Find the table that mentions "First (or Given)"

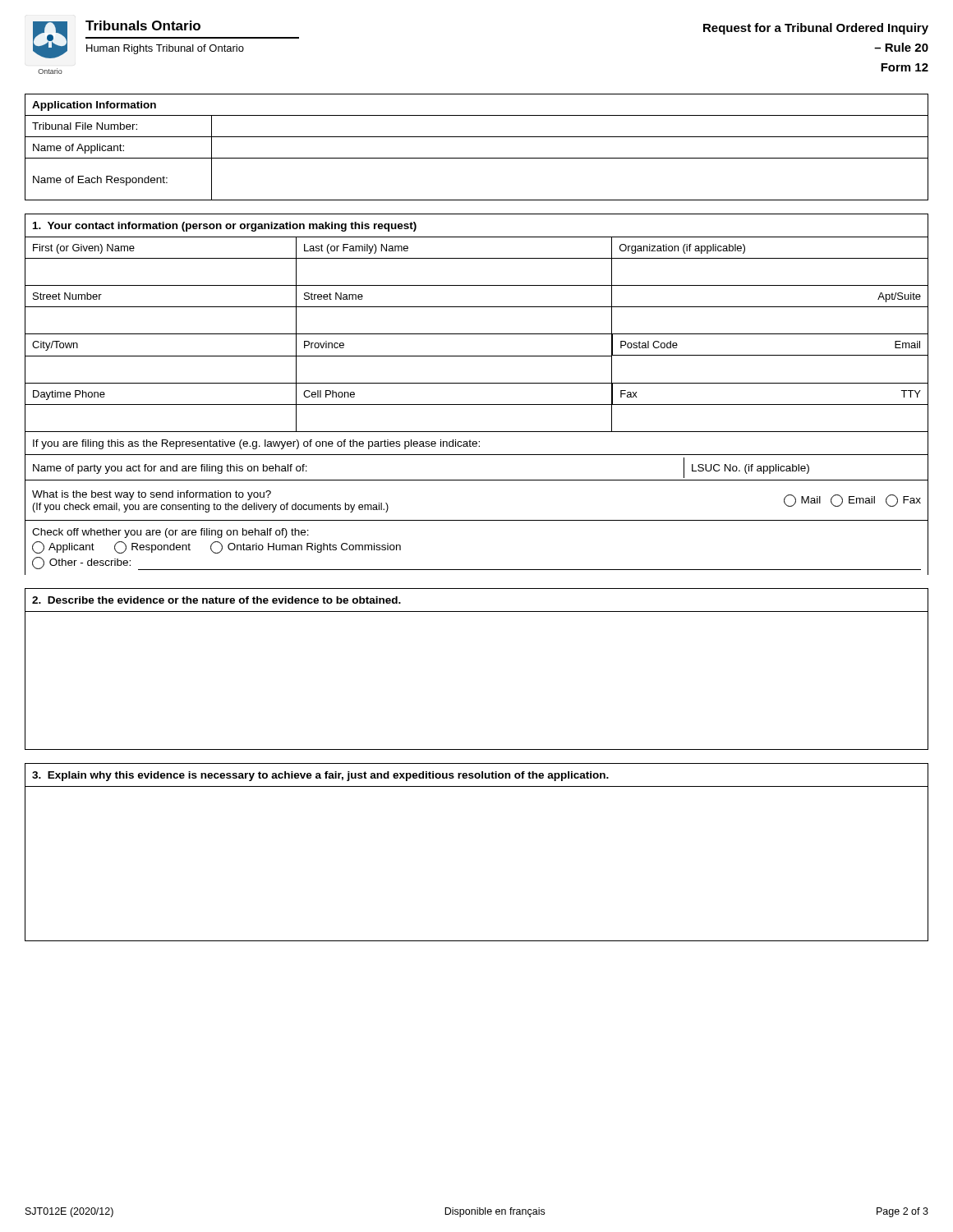pyautogui.click(x=476, y=334)
